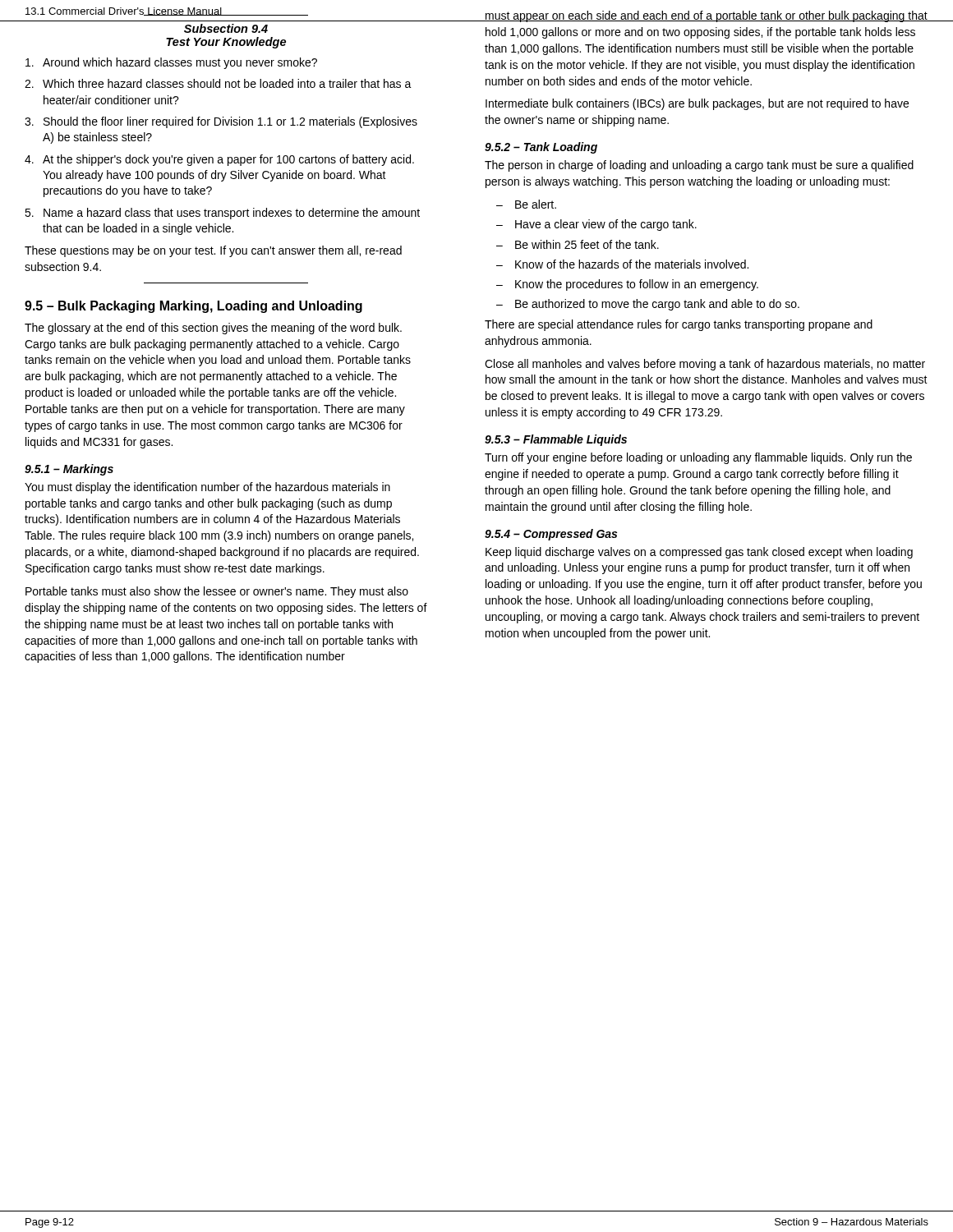Select the list item containing "– Be authorized to move"
The height and width of the screenshot is (1232, 953).
click(707, 305)
